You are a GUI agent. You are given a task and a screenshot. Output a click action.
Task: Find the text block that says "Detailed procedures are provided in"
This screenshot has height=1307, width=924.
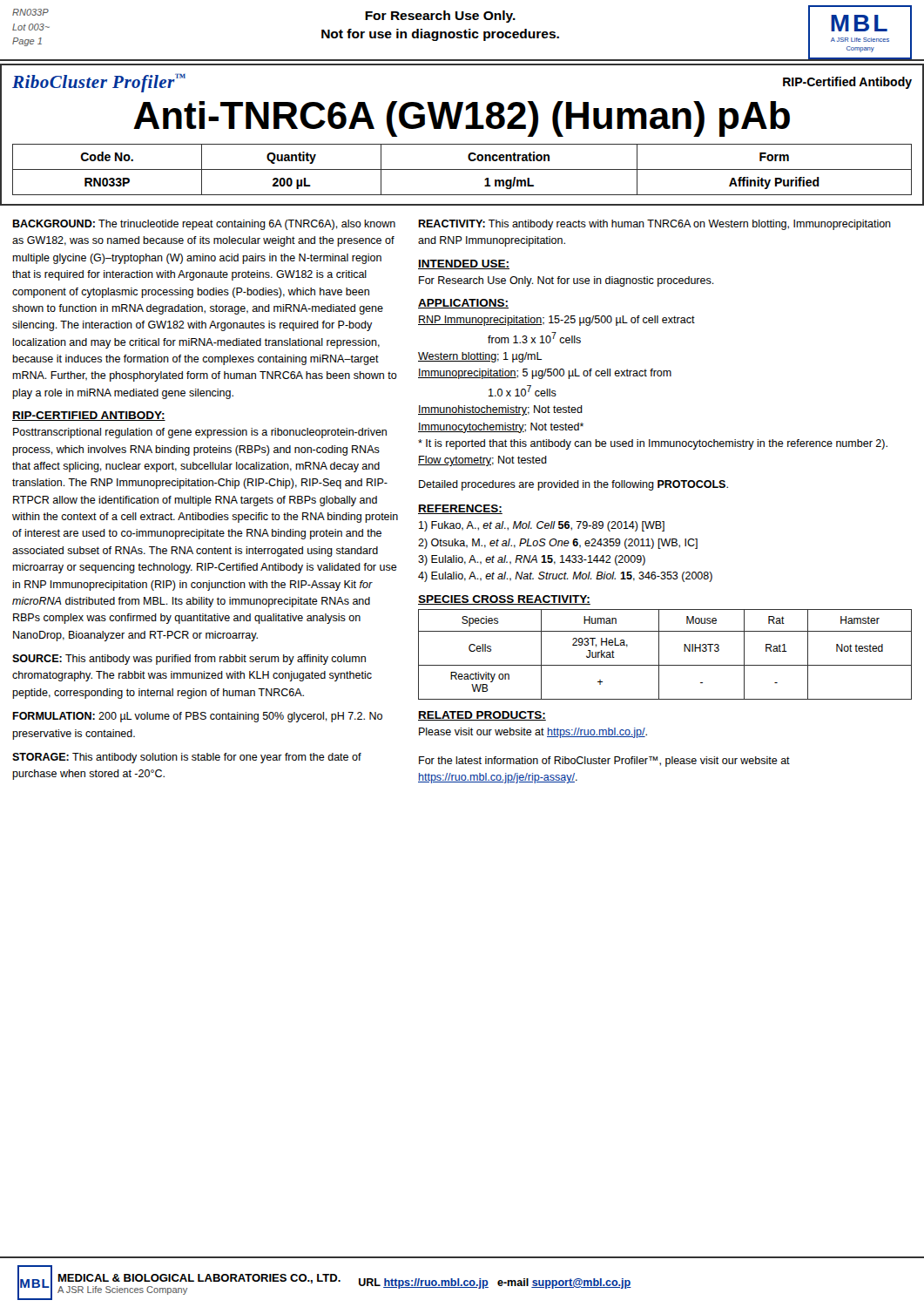pyautogui.click(x=573, y=484)
